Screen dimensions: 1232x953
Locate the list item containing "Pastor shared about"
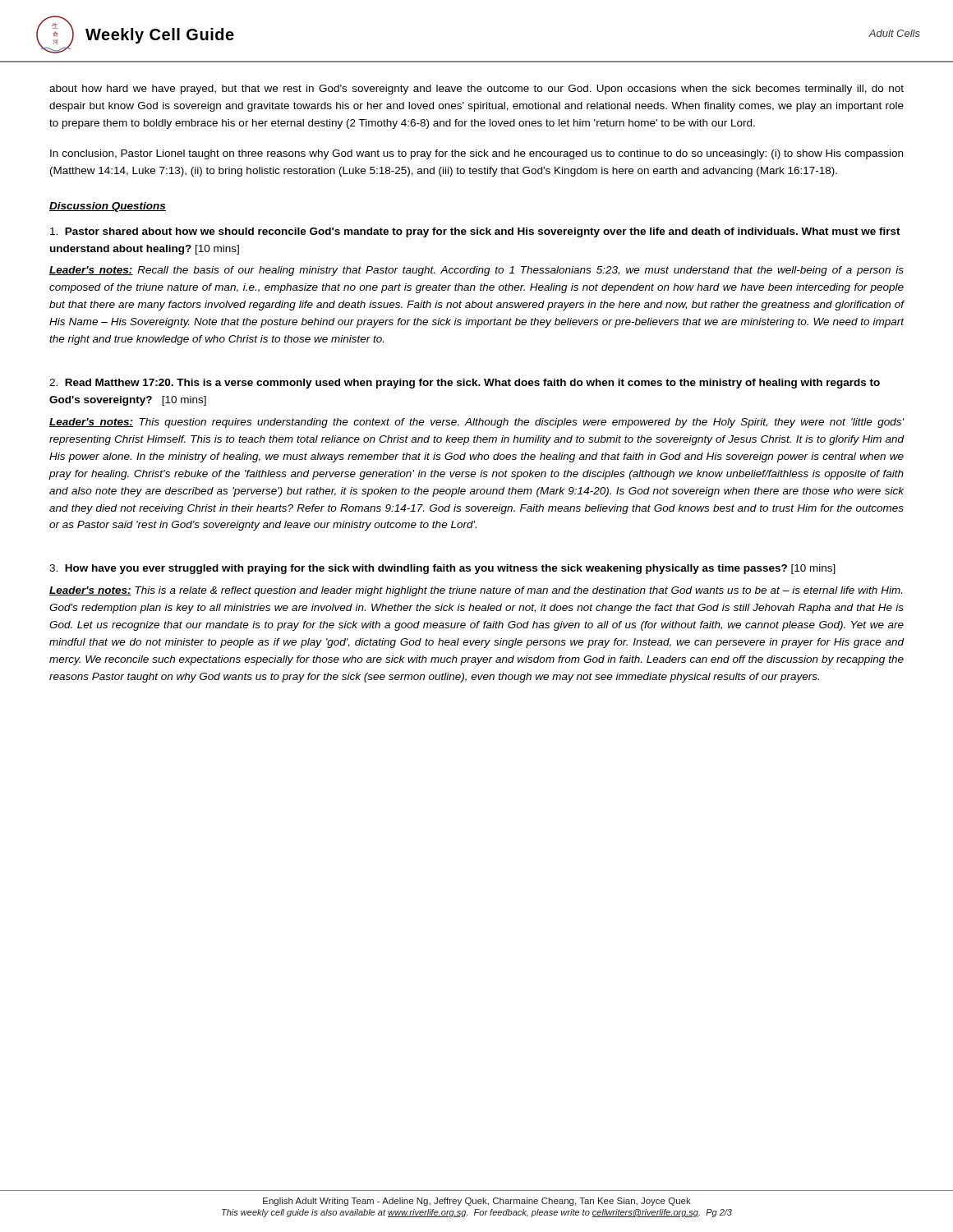476,291
